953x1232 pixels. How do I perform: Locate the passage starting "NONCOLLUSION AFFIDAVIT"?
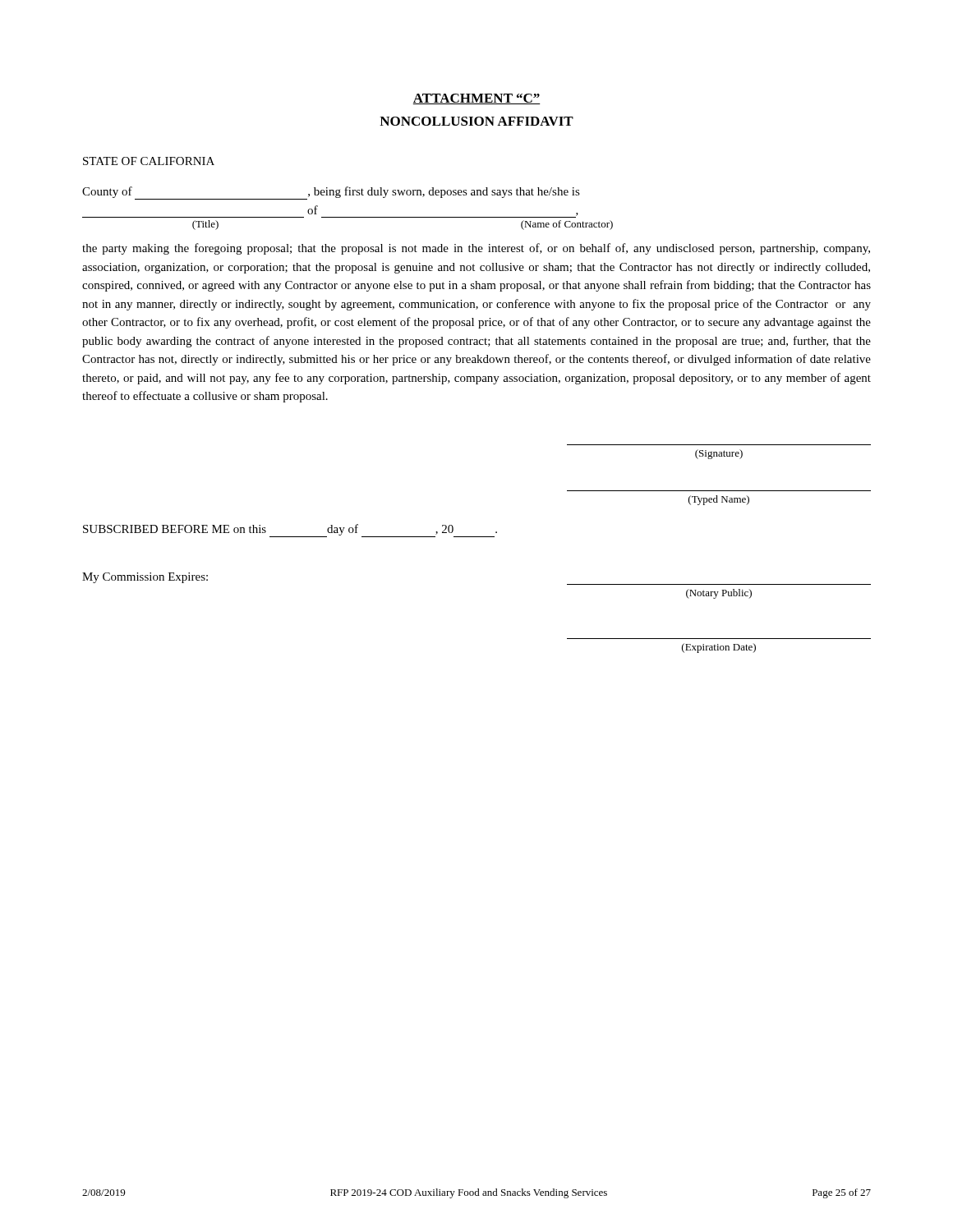(476, 121)
